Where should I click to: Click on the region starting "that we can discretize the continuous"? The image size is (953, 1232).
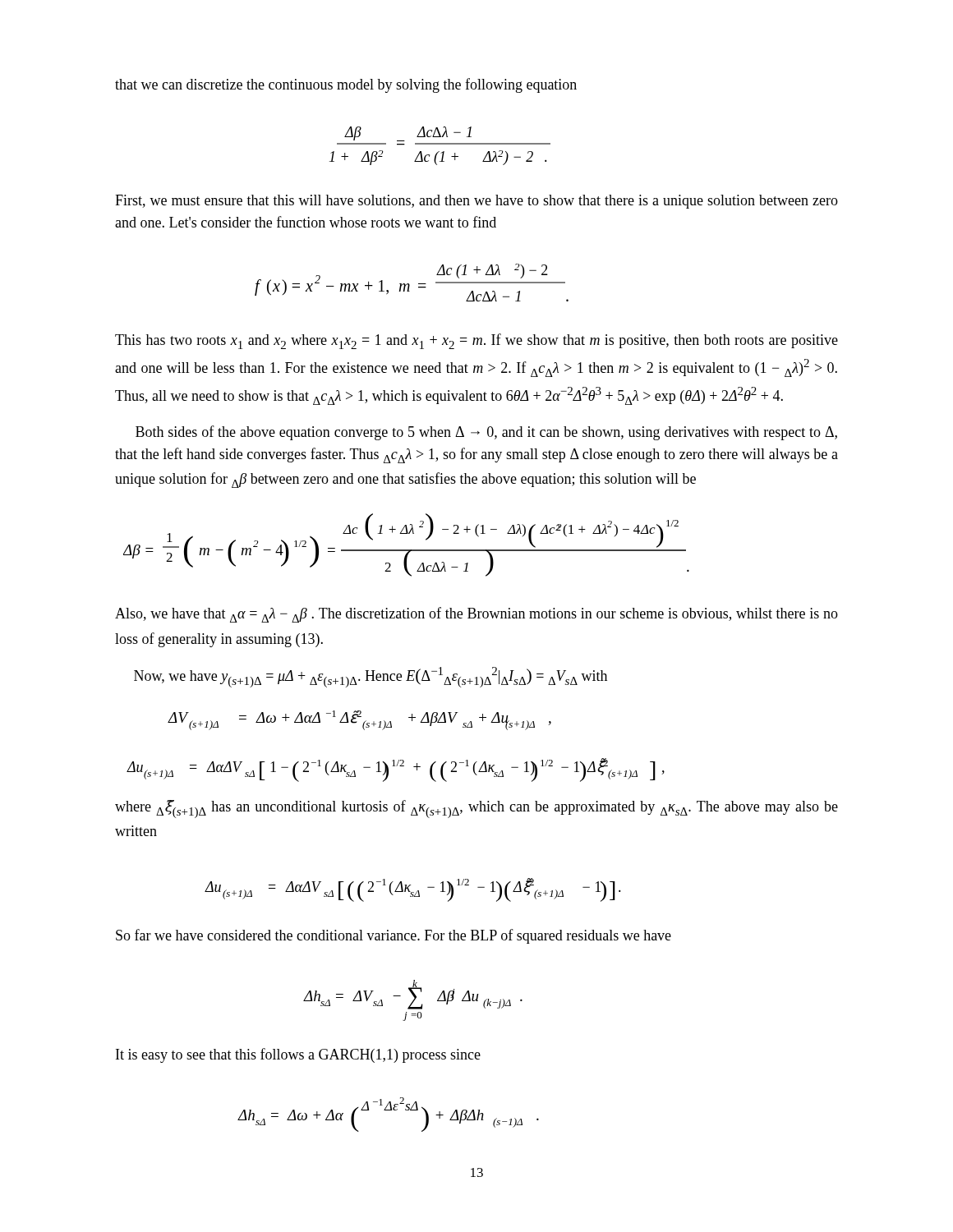346,85
